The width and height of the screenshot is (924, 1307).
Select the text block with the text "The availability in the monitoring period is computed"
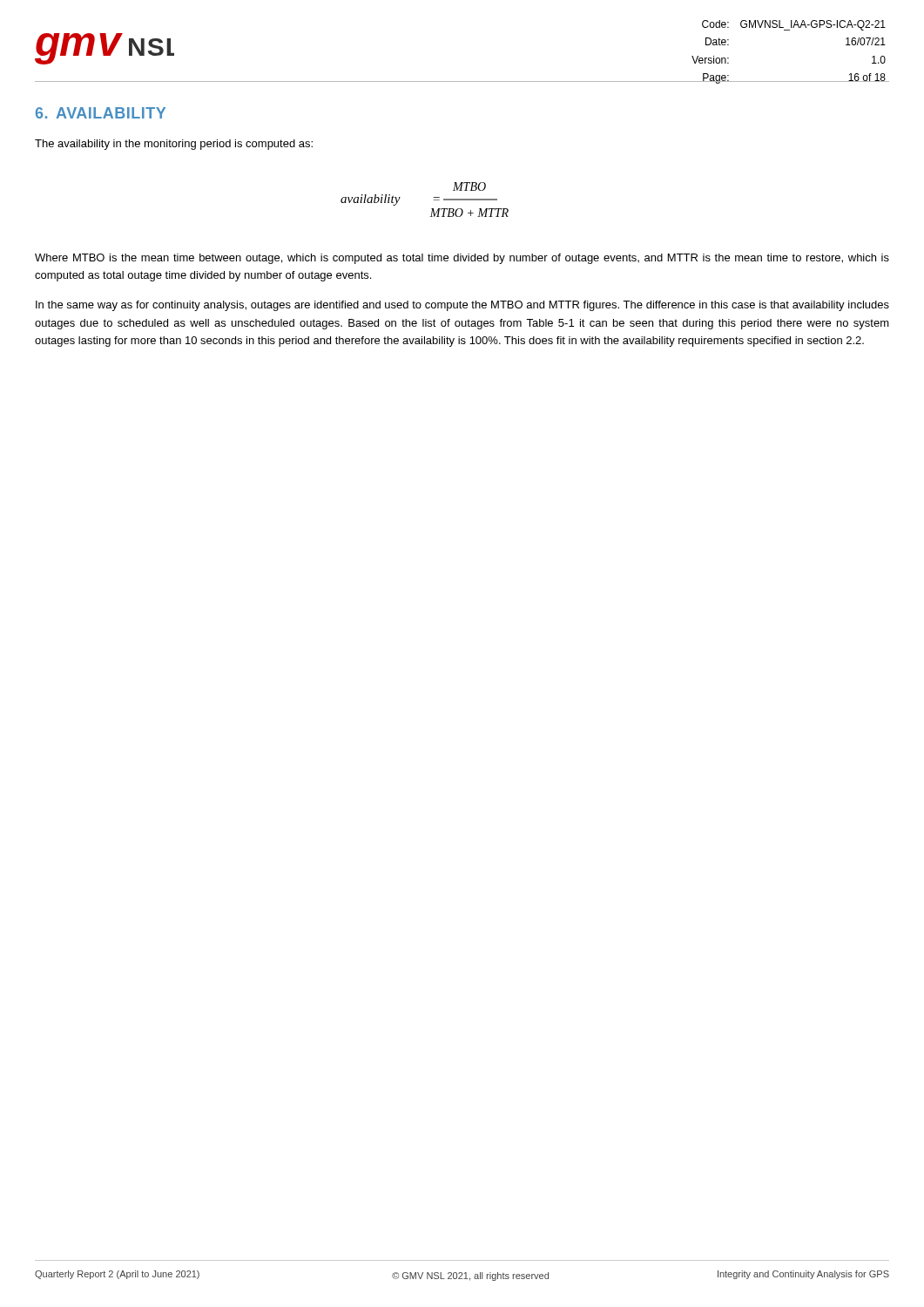pos(174,143)
